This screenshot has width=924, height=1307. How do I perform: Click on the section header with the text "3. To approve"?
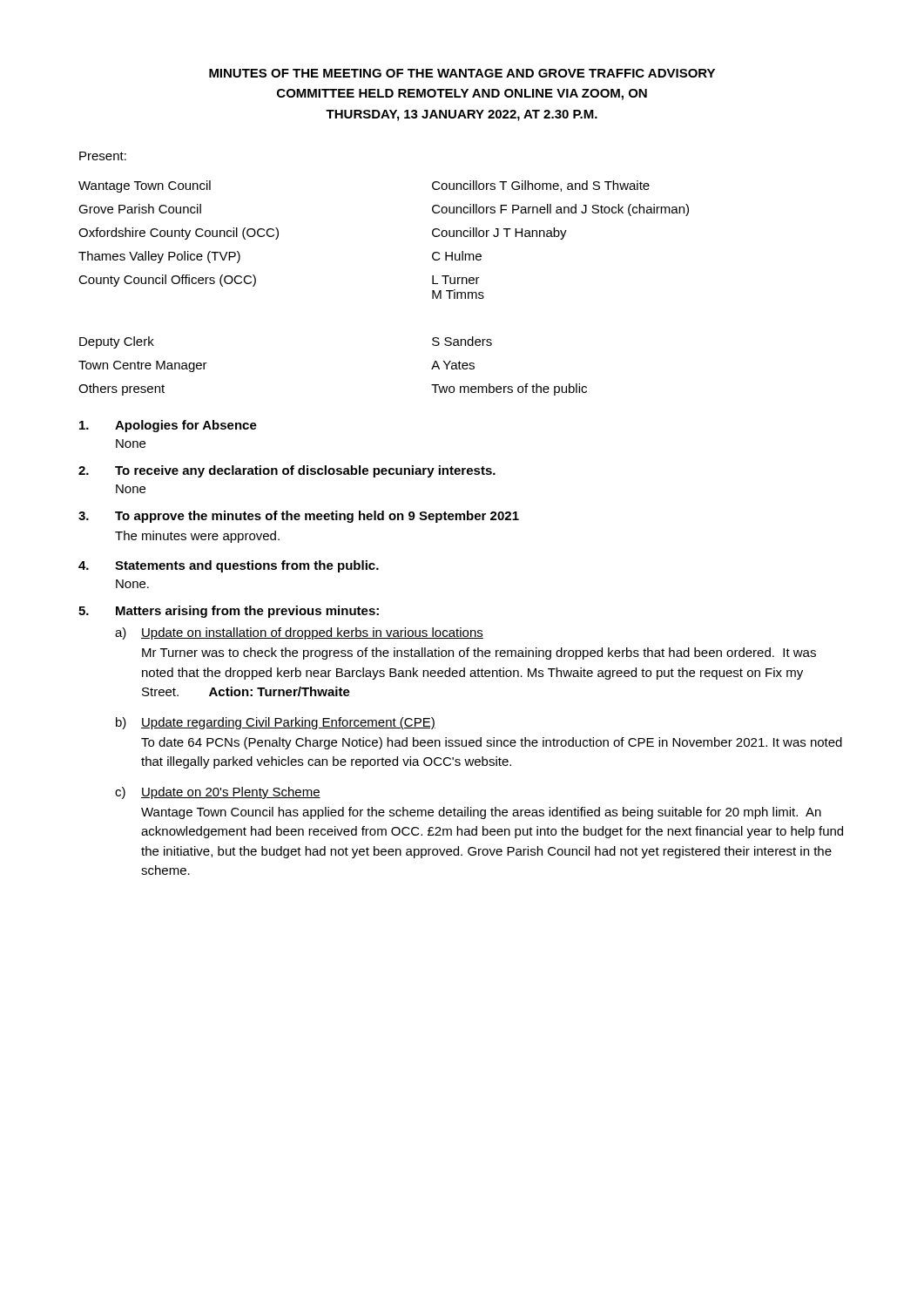(x=299, y=515)
